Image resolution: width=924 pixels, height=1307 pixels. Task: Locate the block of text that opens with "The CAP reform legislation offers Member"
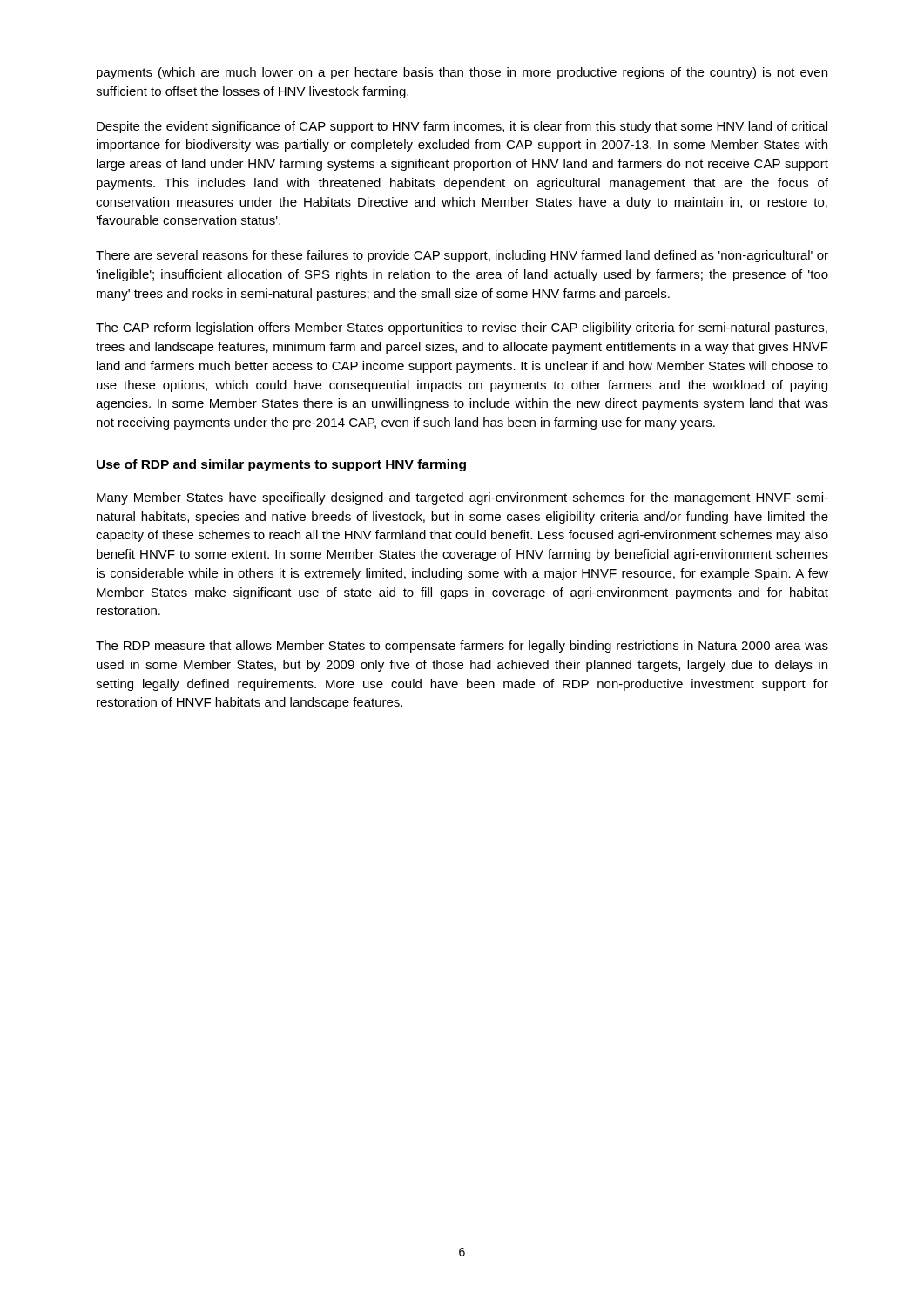(x=462, y=375)
